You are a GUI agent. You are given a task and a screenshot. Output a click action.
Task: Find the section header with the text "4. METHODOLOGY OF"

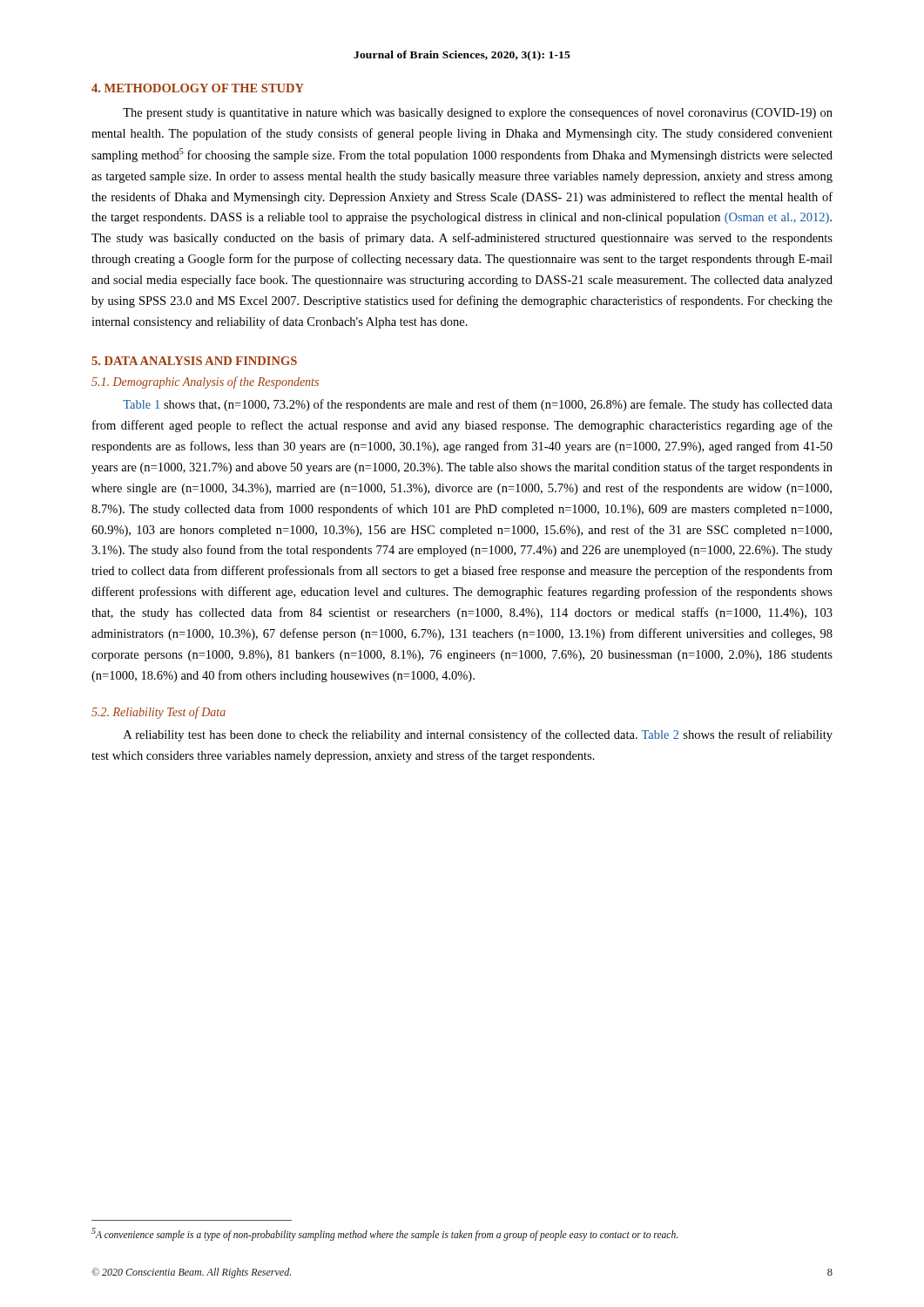(x=198, y=88)
